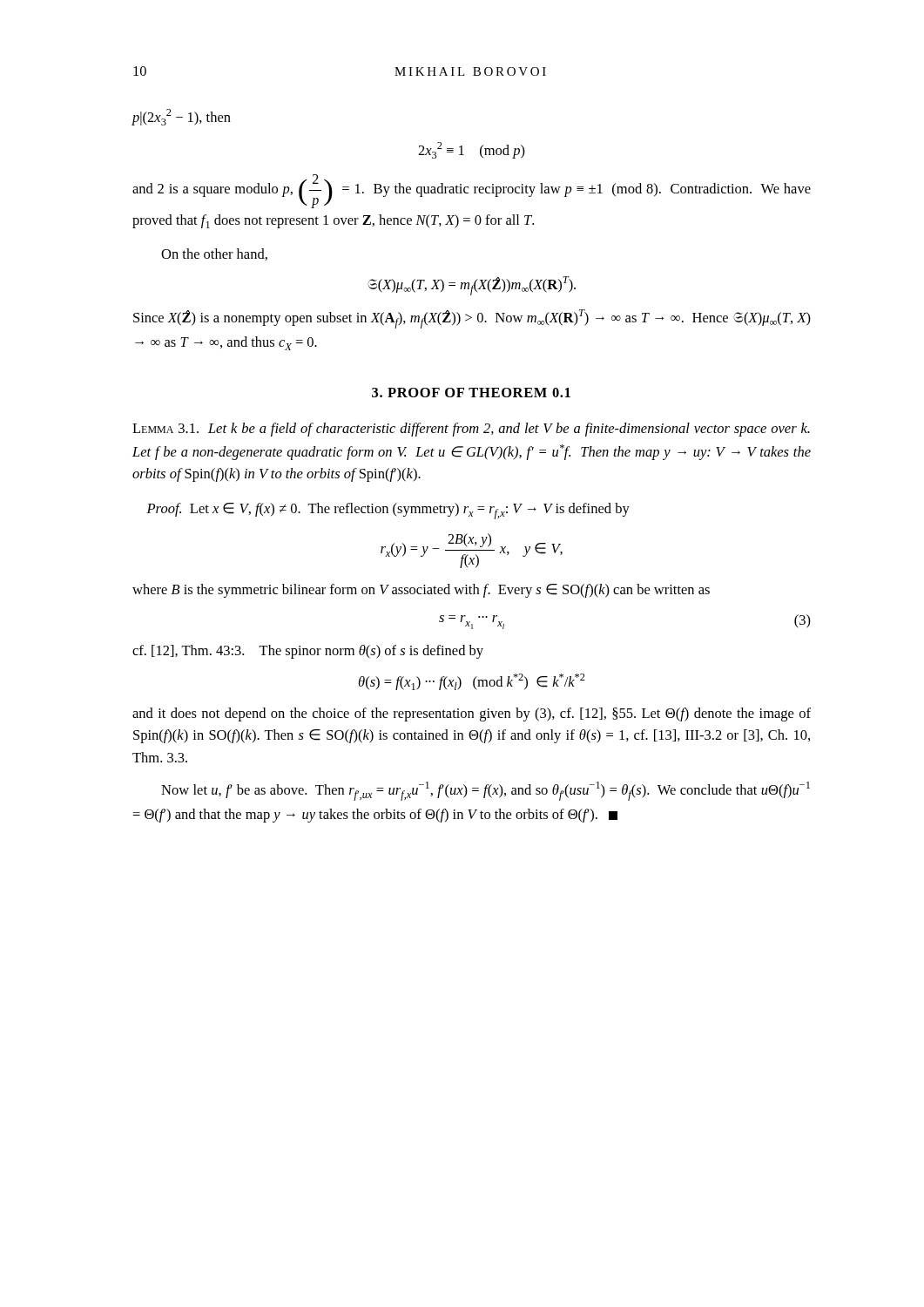
Task: Point to "𝔖(X)μ∞(T, X) = mf(X(Ẑ))m∞(X(R)T)."
Action: tap(472, 285)
